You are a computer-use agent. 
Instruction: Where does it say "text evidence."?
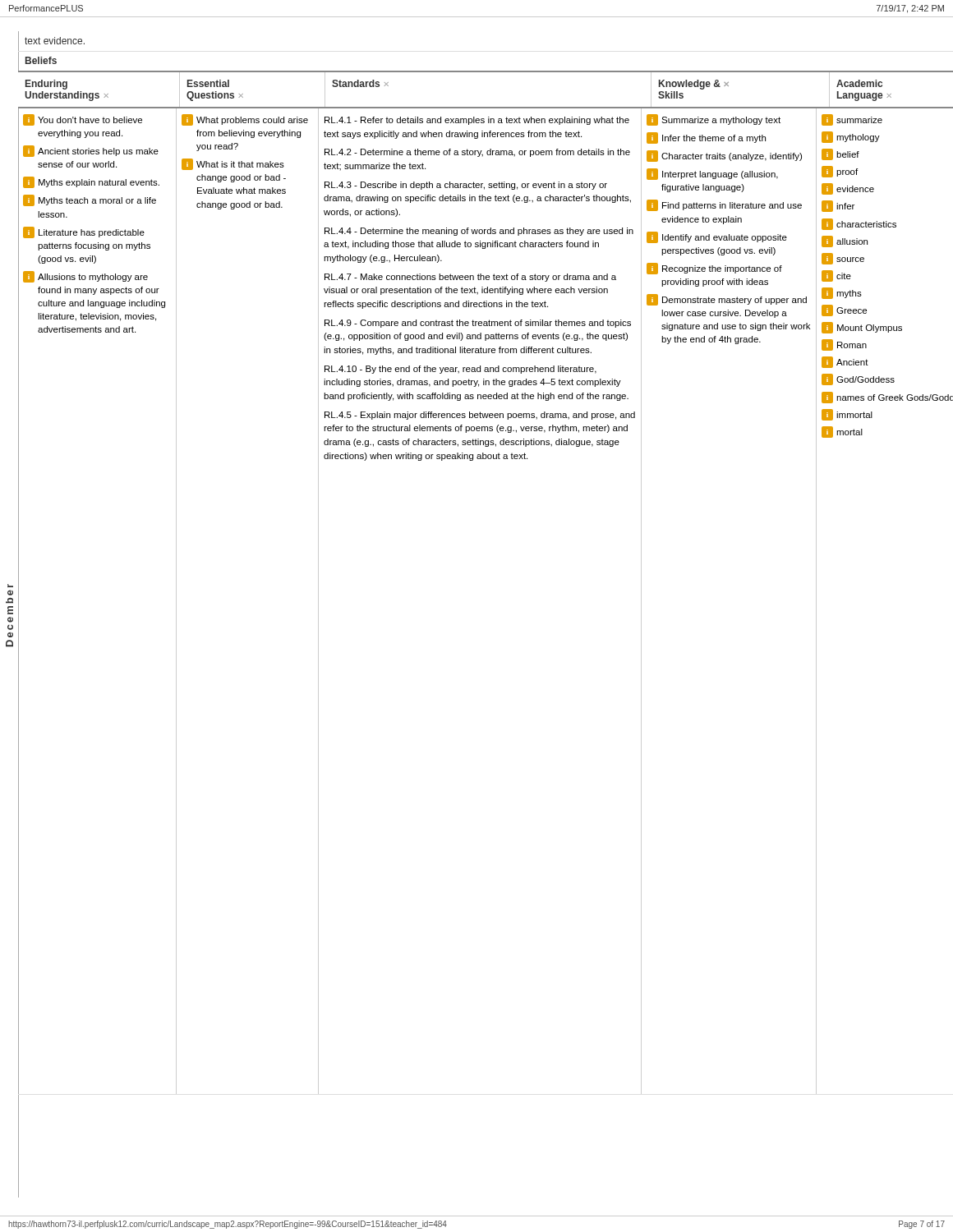(55, 41)
